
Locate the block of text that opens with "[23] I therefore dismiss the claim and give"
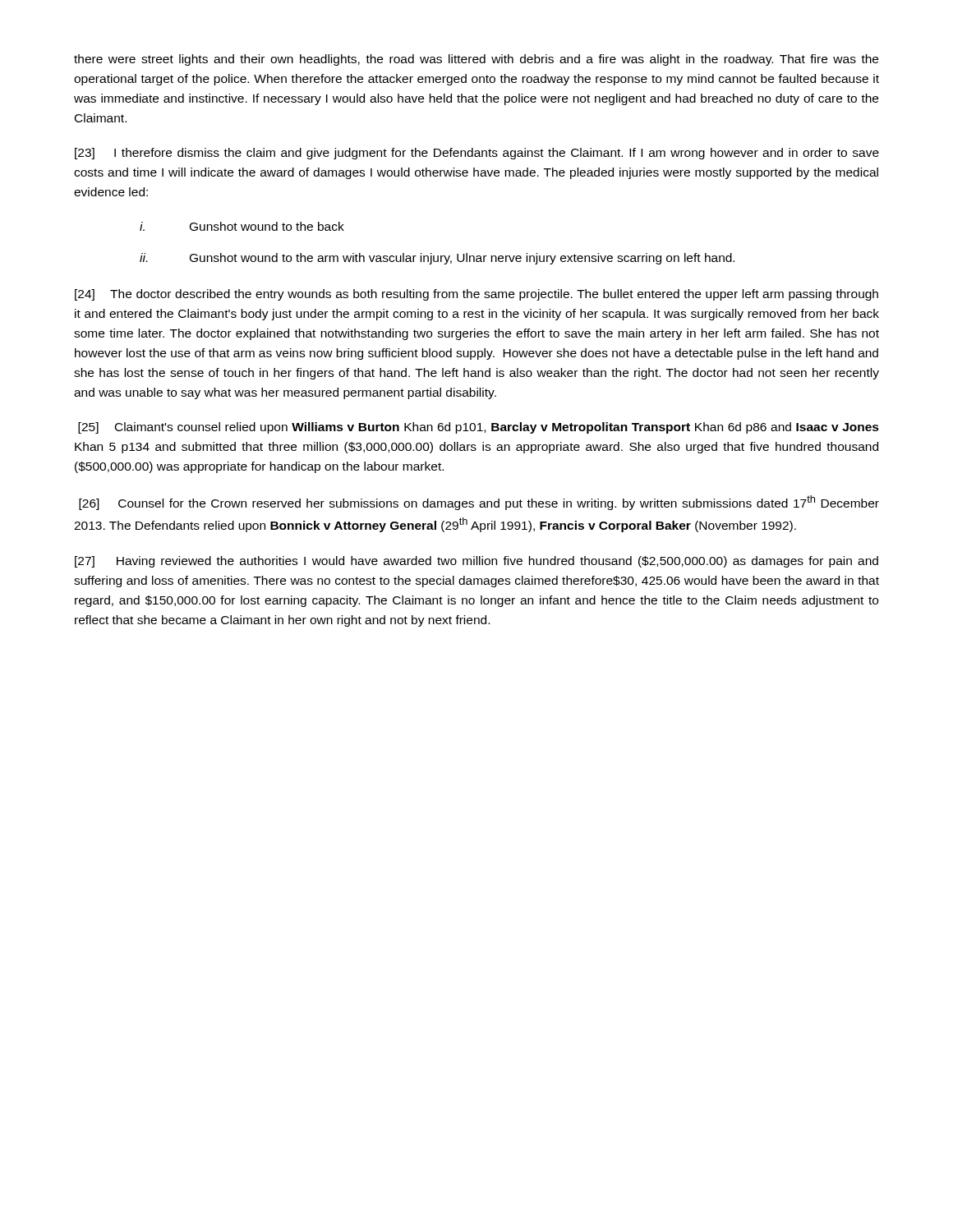click(476, 172)
